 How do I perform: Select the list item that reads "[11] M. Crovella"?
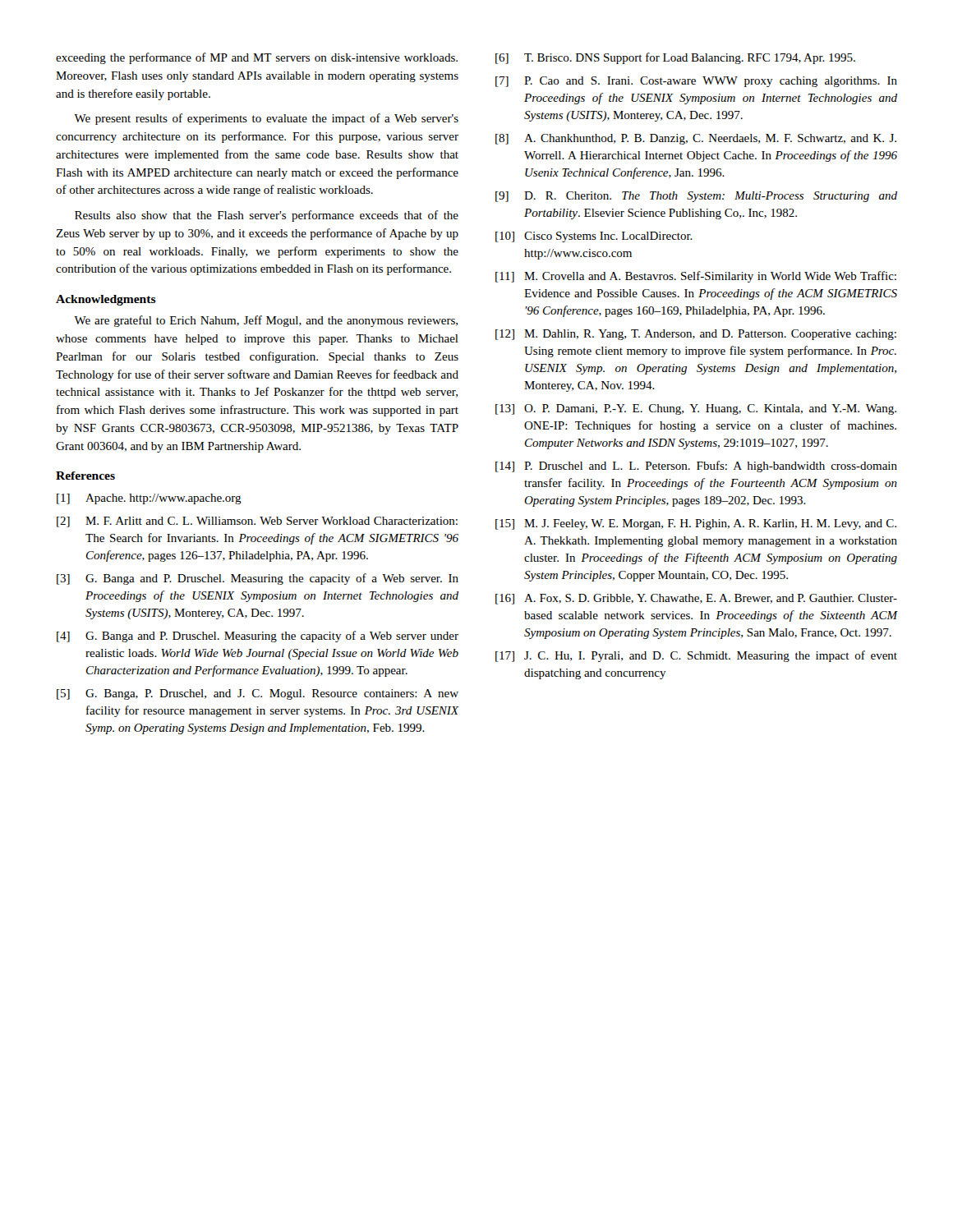(x=696, y=294)
